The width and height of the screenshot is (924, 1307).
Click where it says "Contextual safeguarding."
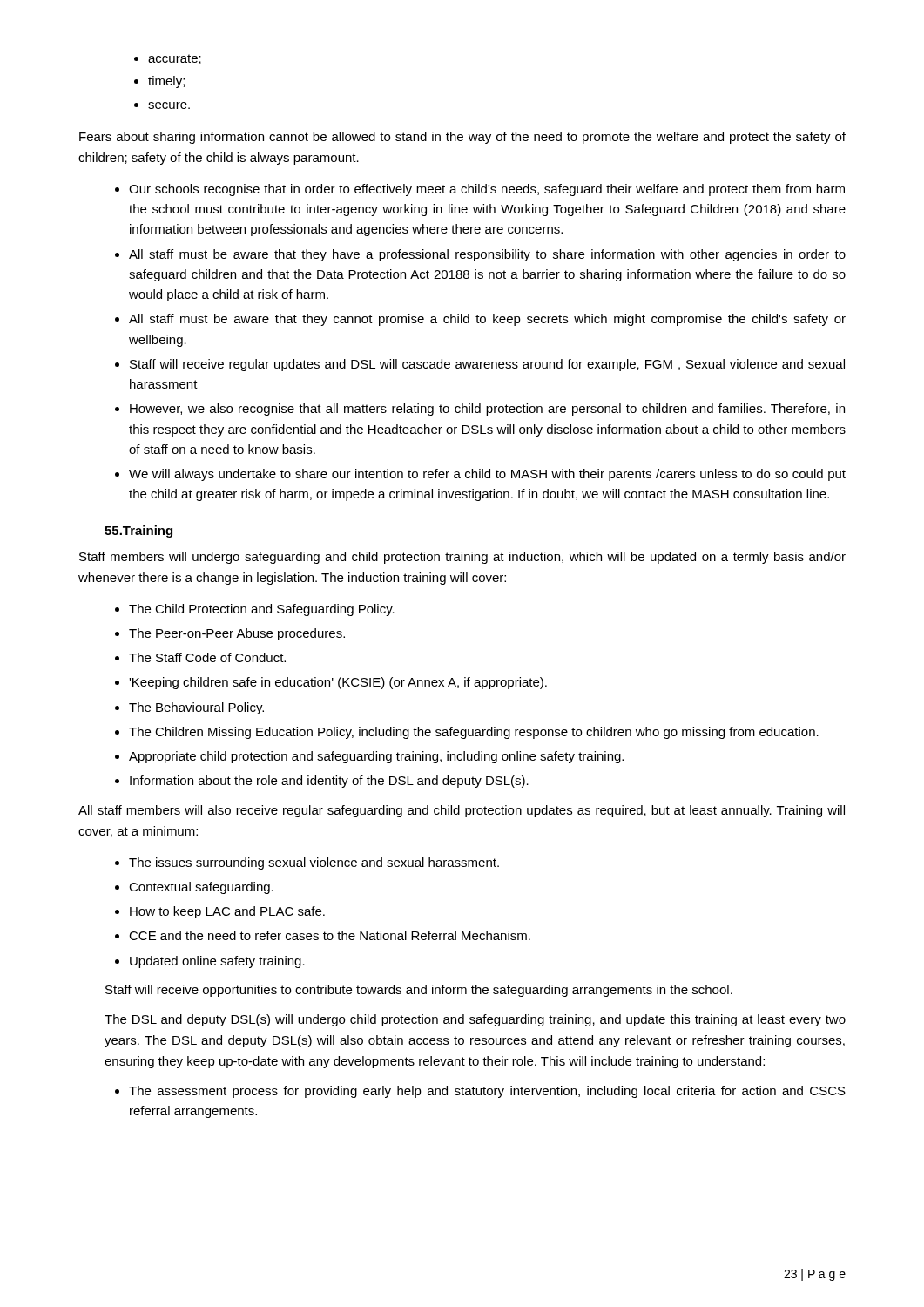pos(201,888)
